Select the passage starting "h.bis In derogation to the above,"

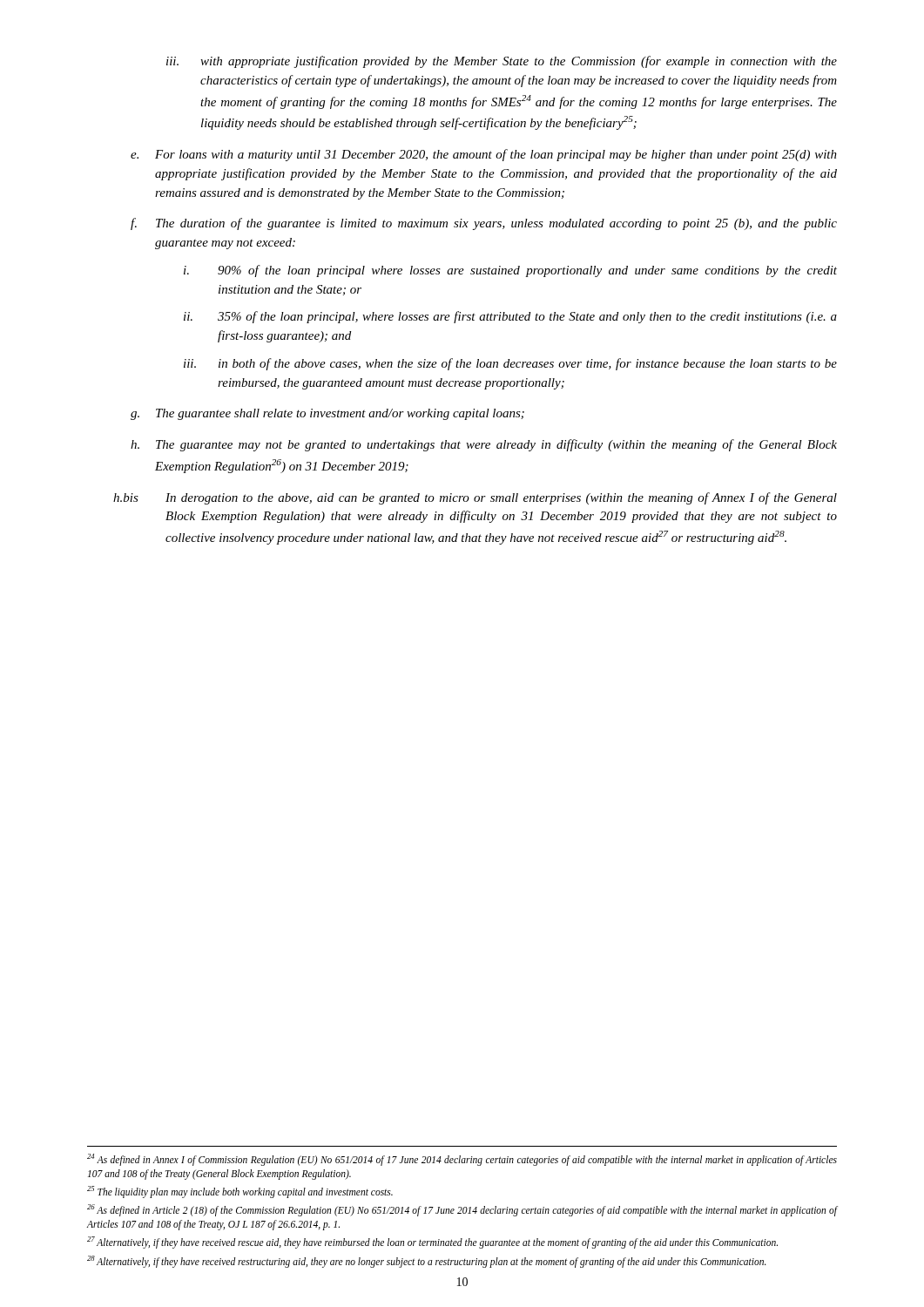[x=475, y=518]
